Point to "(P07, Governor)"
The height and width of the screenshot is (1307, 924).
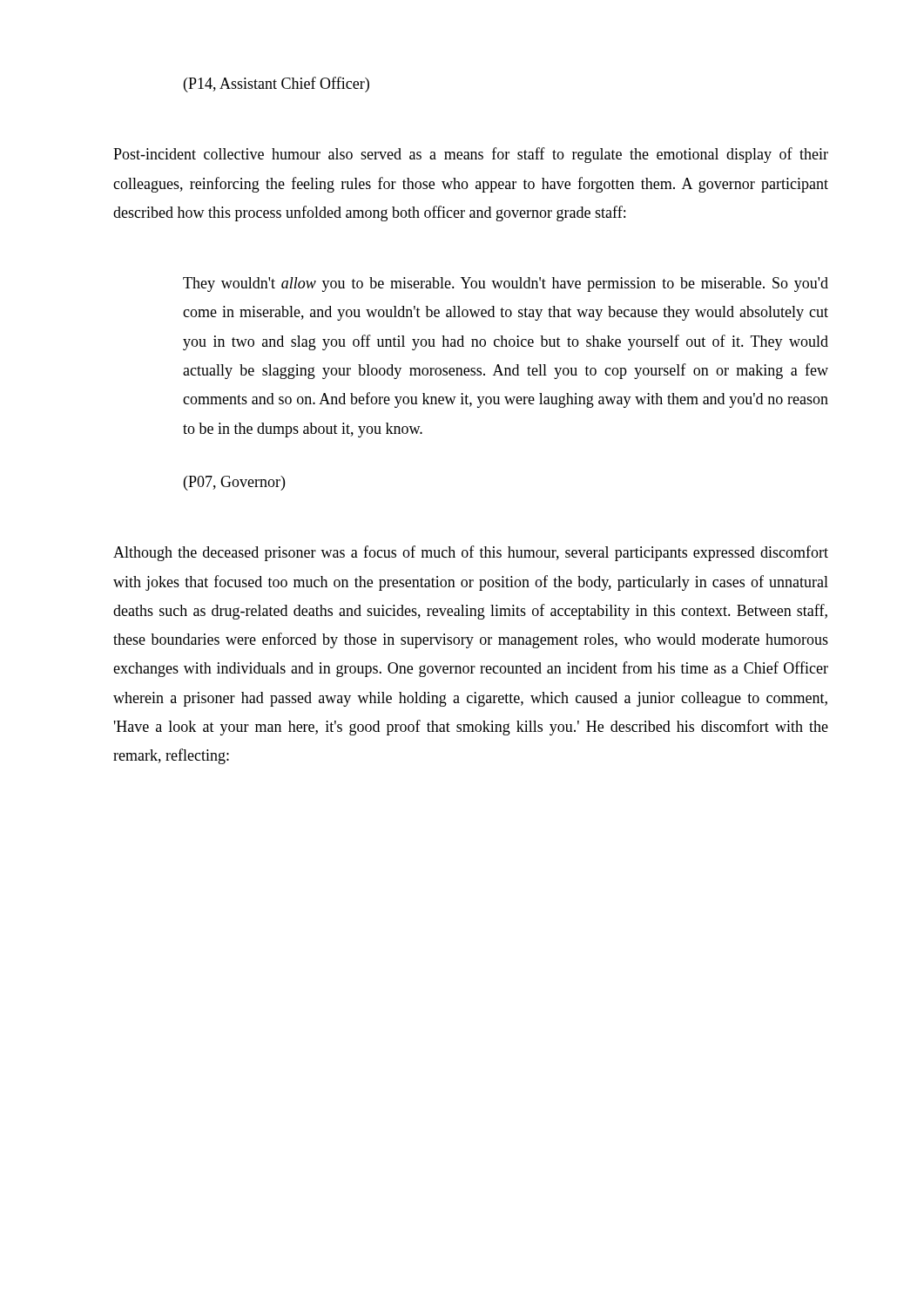(234, 483)
